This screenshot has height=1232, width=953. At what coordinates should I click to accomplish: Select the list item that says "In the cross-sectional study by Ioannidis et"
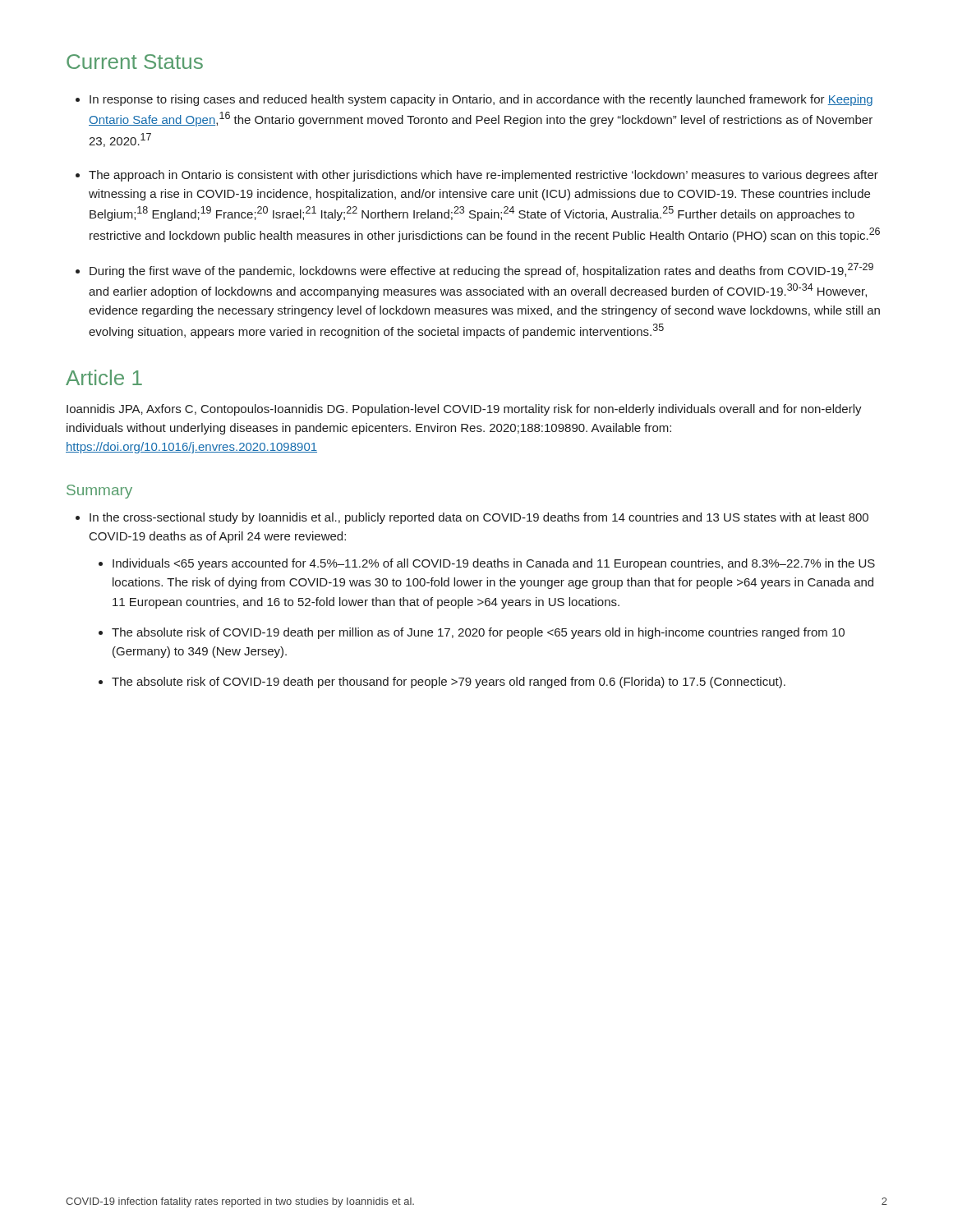click(488, 600)
